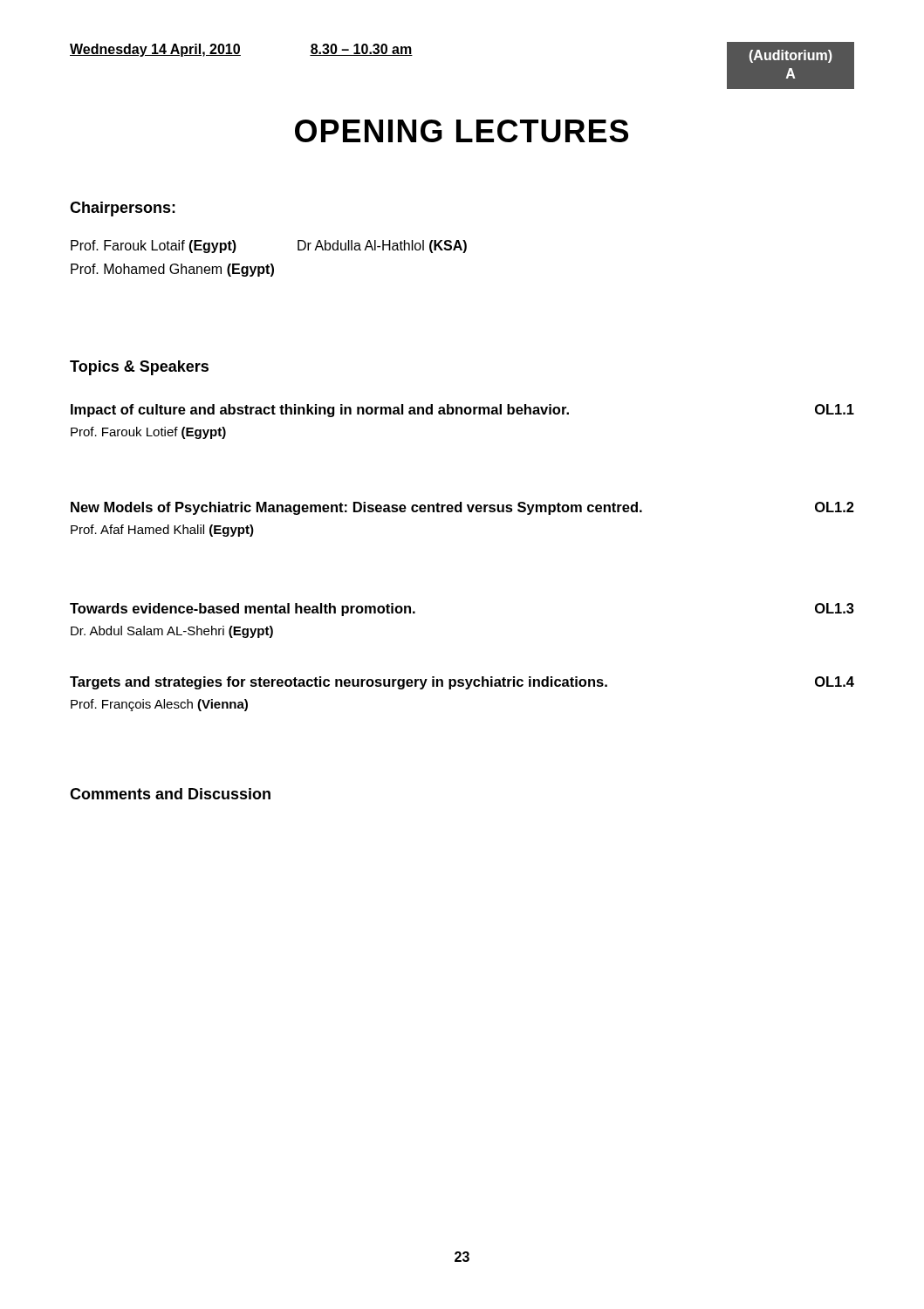
Task: Click the passage that begins "Towards evidence-based mental health"
Action: tap(250, 610)
